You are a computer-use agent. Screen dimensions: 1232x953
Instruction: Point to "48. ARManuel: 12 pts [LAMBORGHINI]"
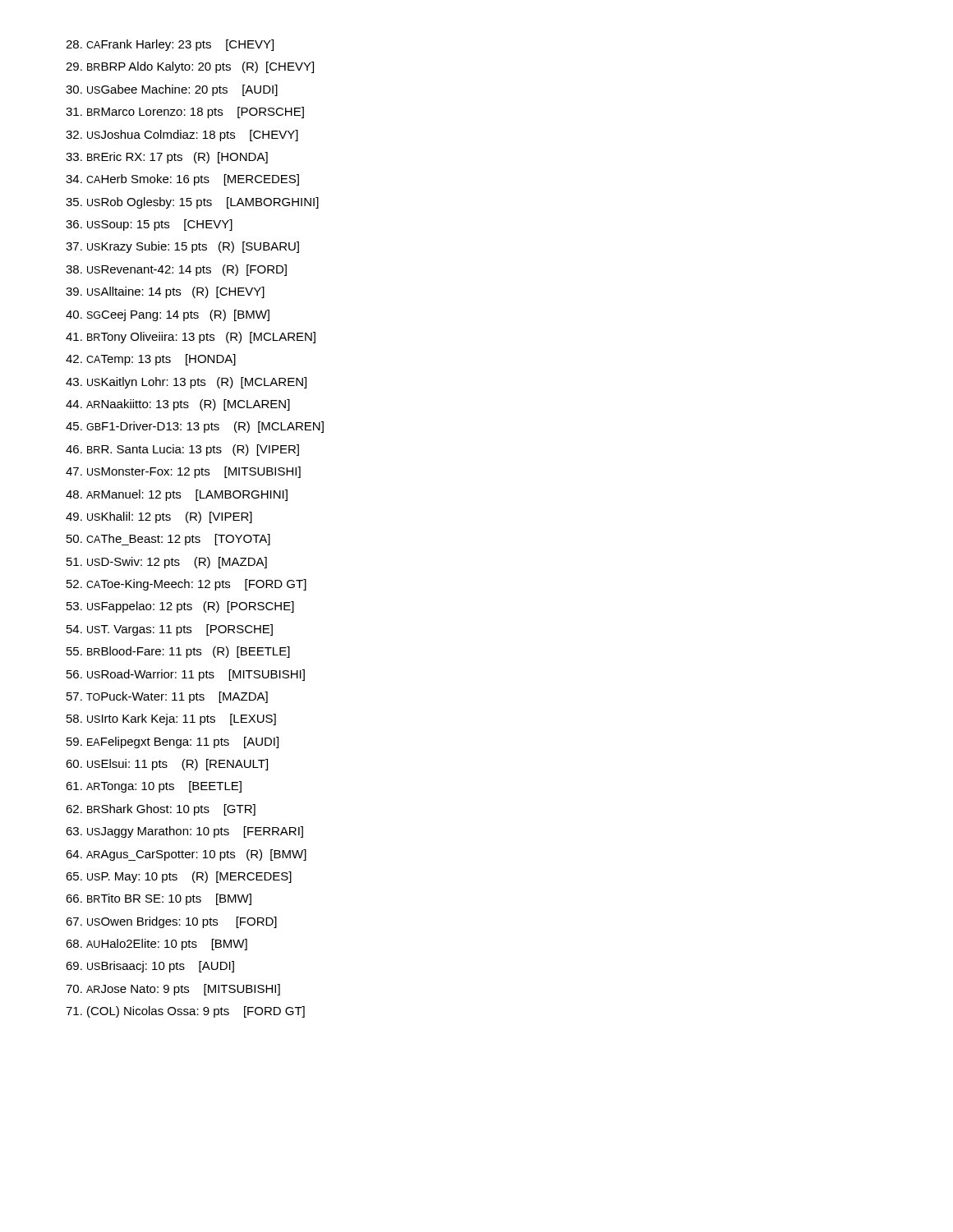[x=177, y=494]
